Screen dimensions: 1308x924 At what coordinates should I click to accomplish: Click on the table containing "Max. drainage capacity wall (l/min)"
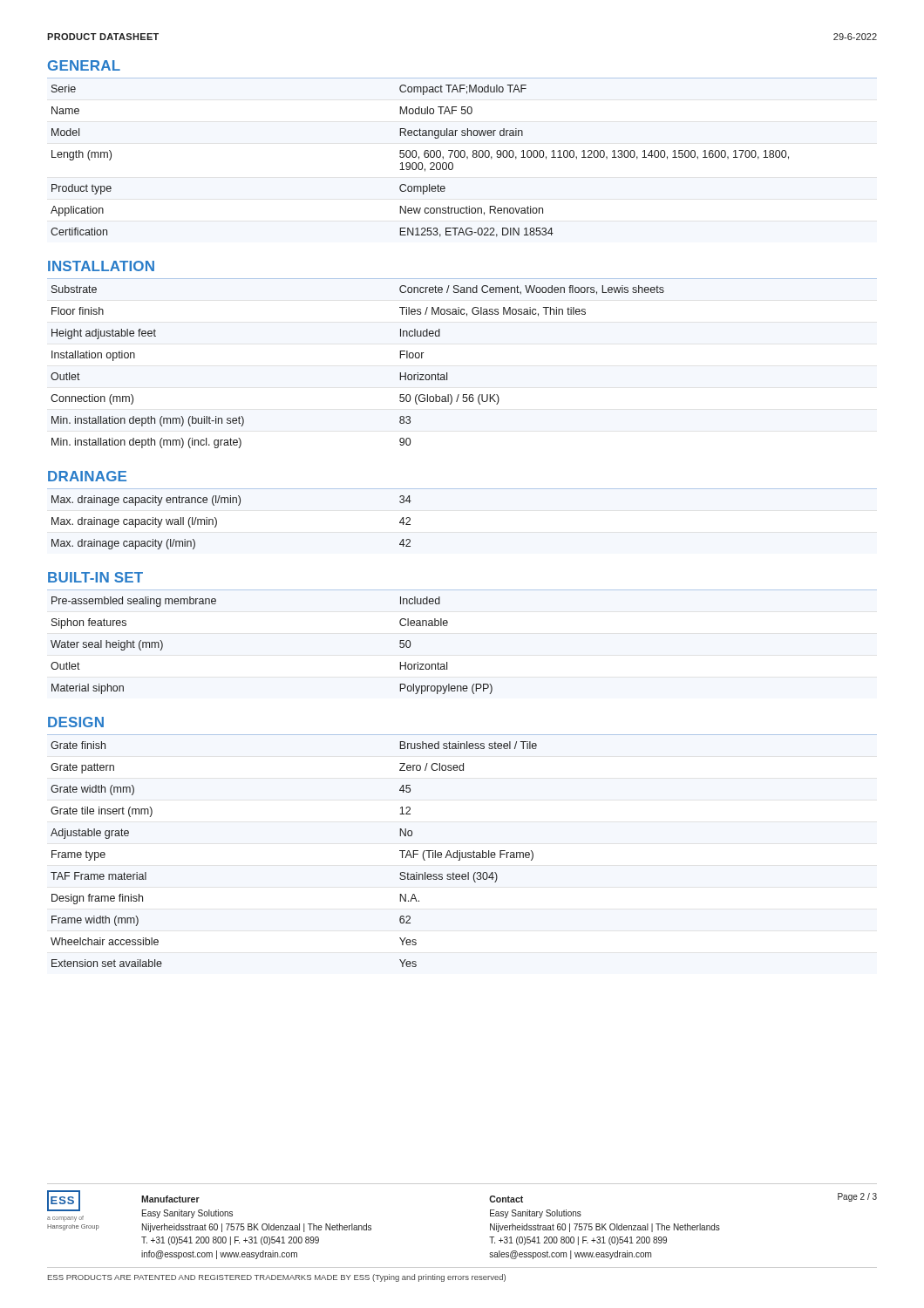point(462,521)
